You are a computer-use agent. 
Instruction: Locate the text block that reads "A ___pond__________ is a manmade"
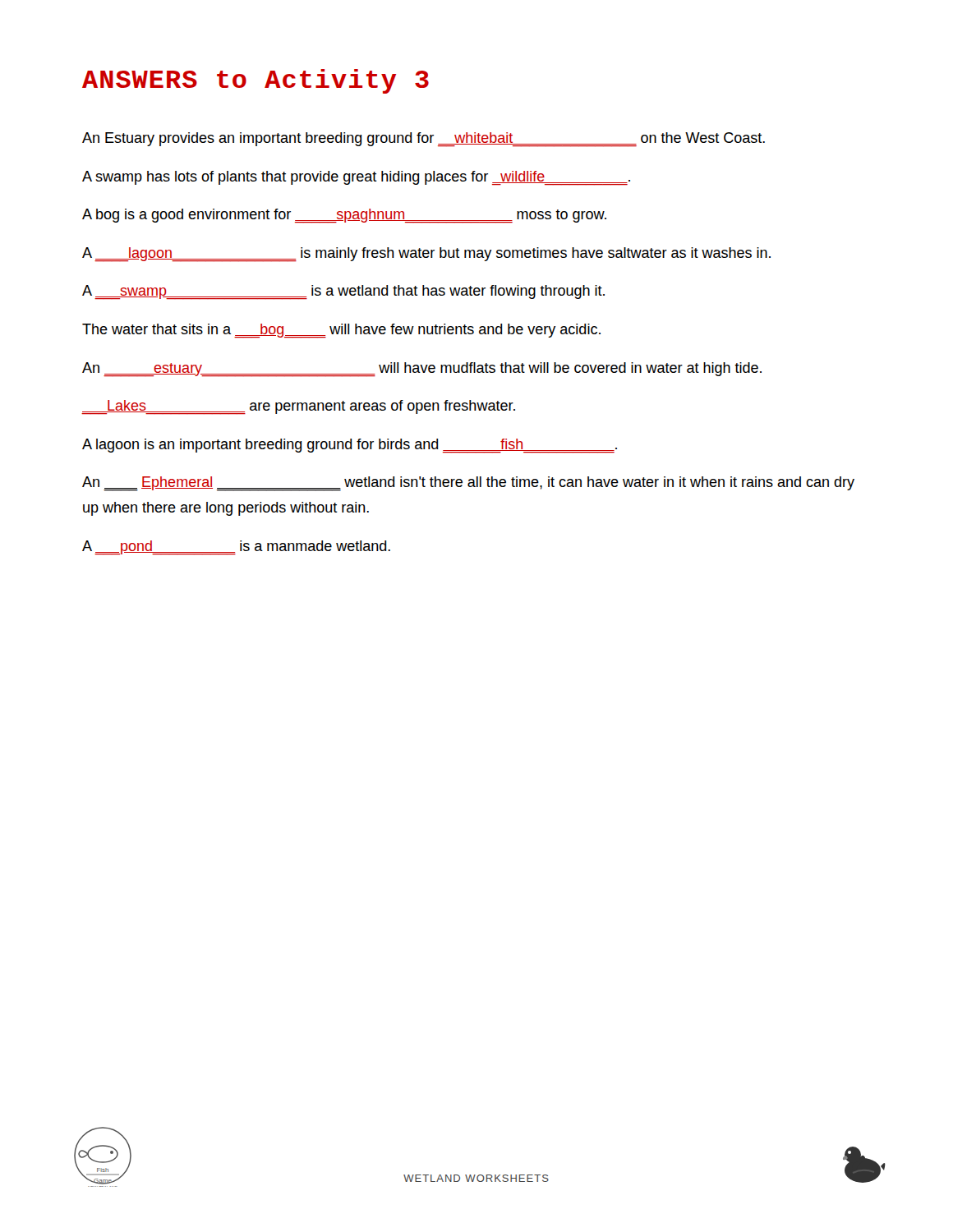click(237, 546)
